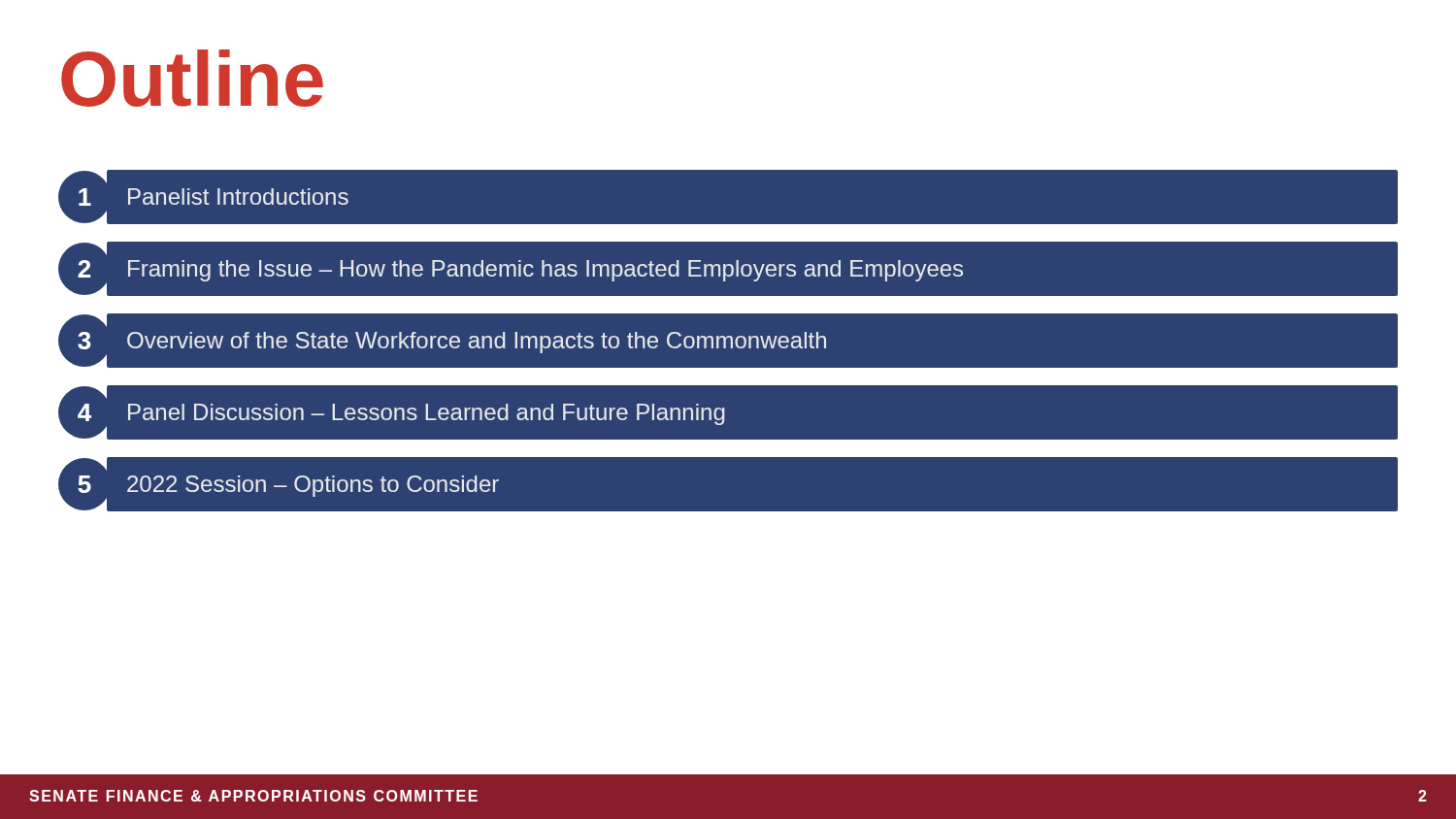Point to the element starting "2 Framing the Issue – How the"

point(728,269)
